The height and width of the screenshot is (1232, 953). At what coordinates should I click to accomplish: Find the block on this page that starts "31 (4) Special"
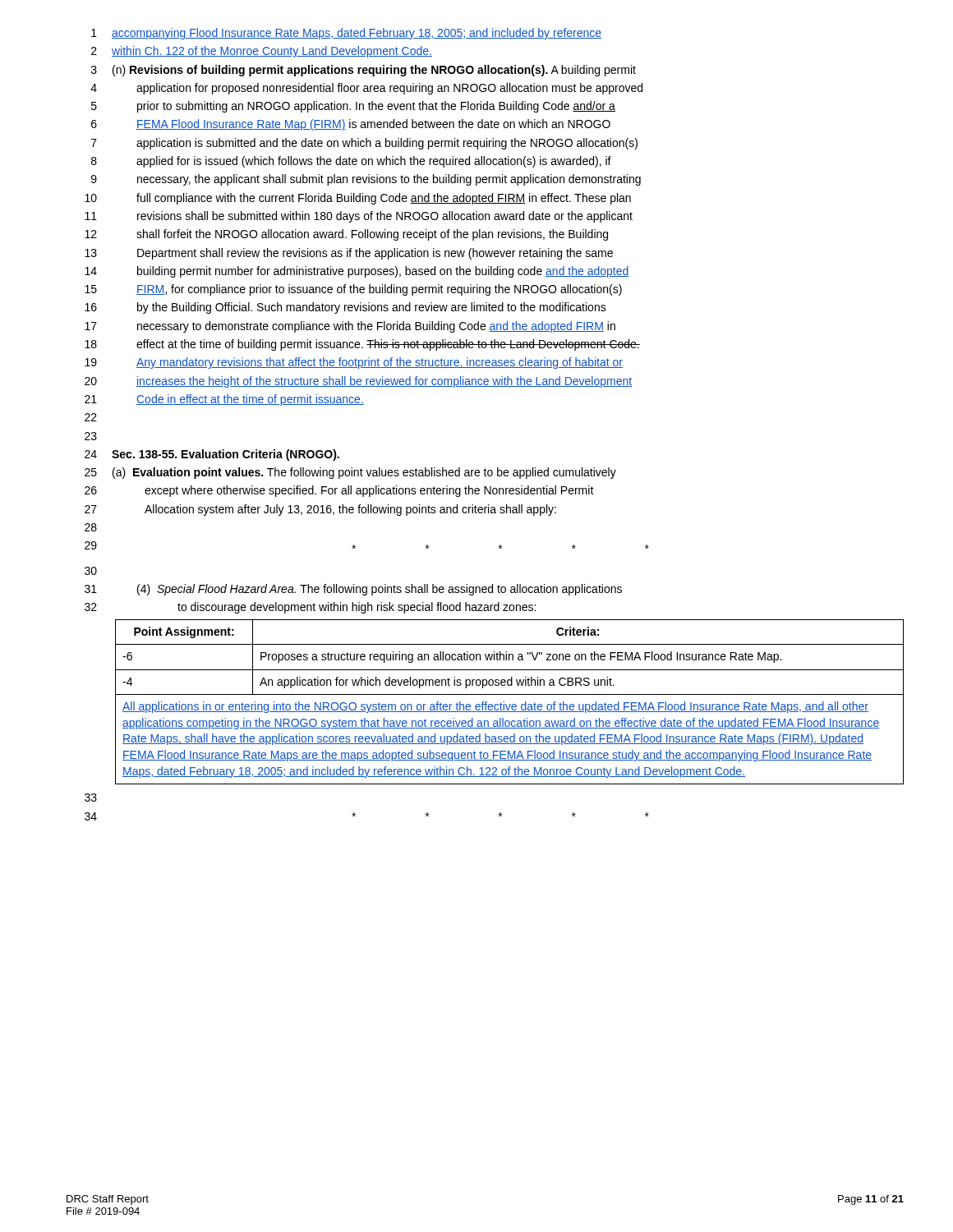click(x=485, y=598)
